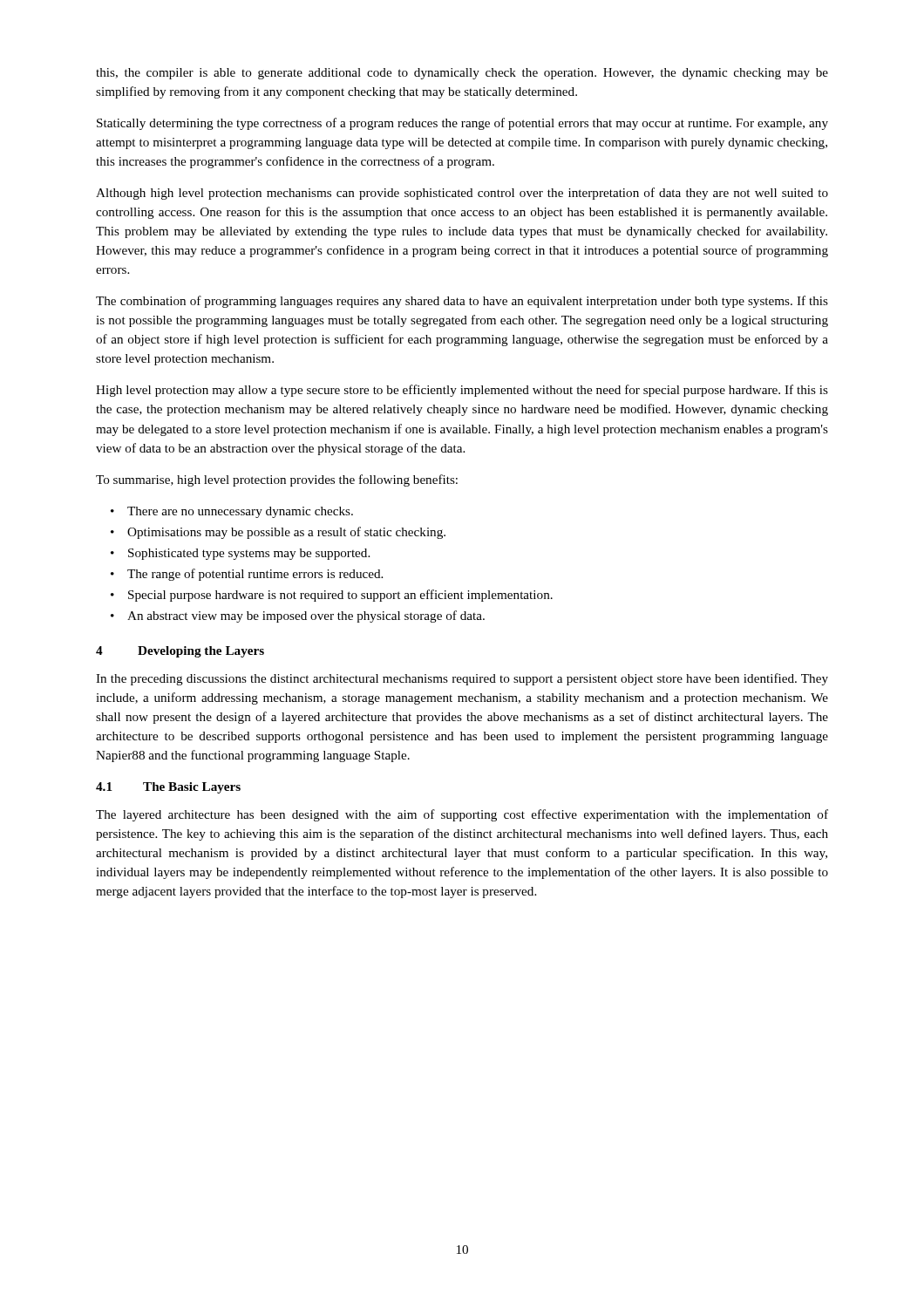Point to the text block starting "To summarise, high level protection provides the following"

tap(277, 479)
